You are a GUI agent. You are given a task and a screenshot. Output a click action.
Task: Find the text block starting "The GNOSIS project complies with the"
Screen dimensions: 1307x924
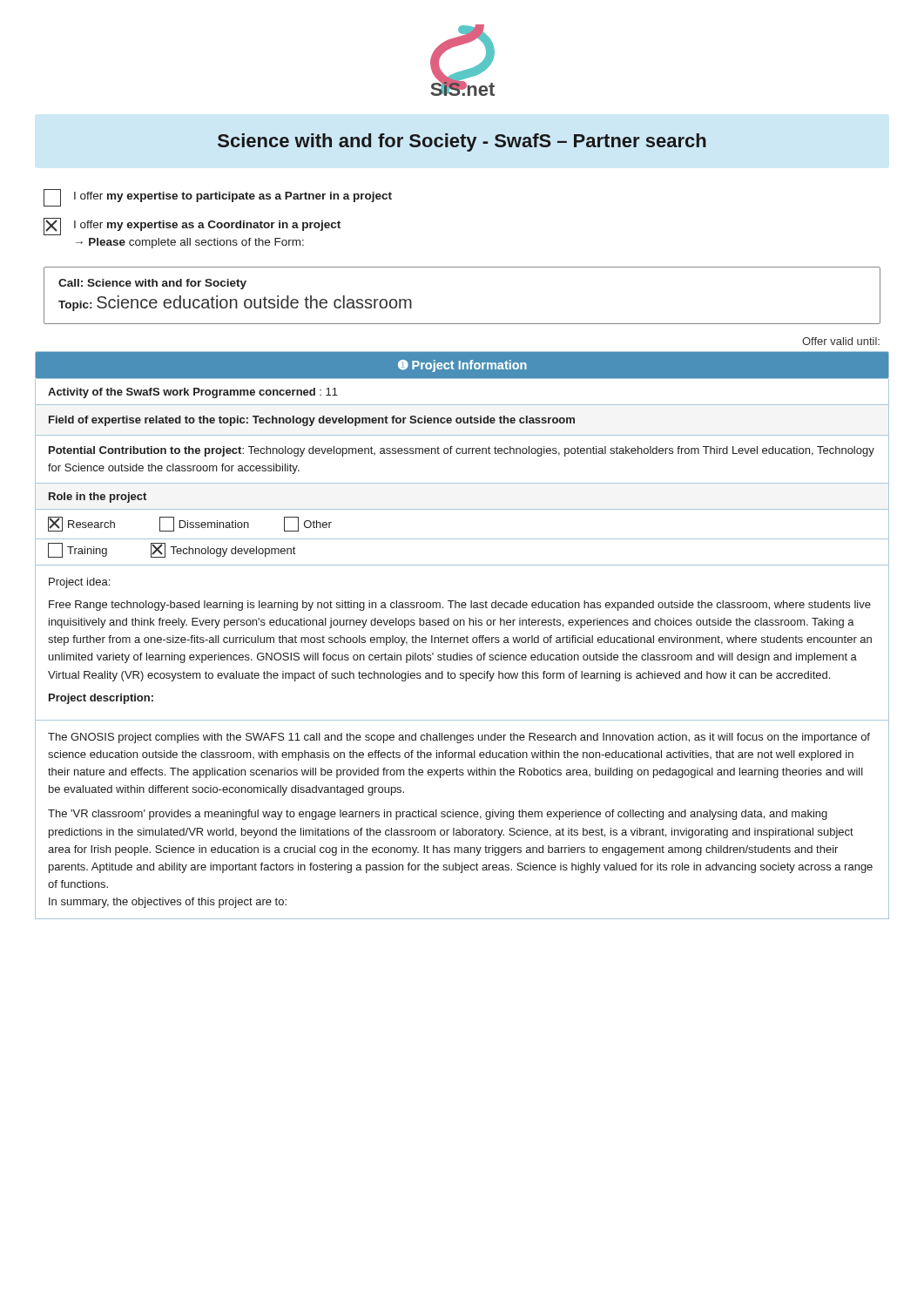pyautogui.click(x=462, y=819)
